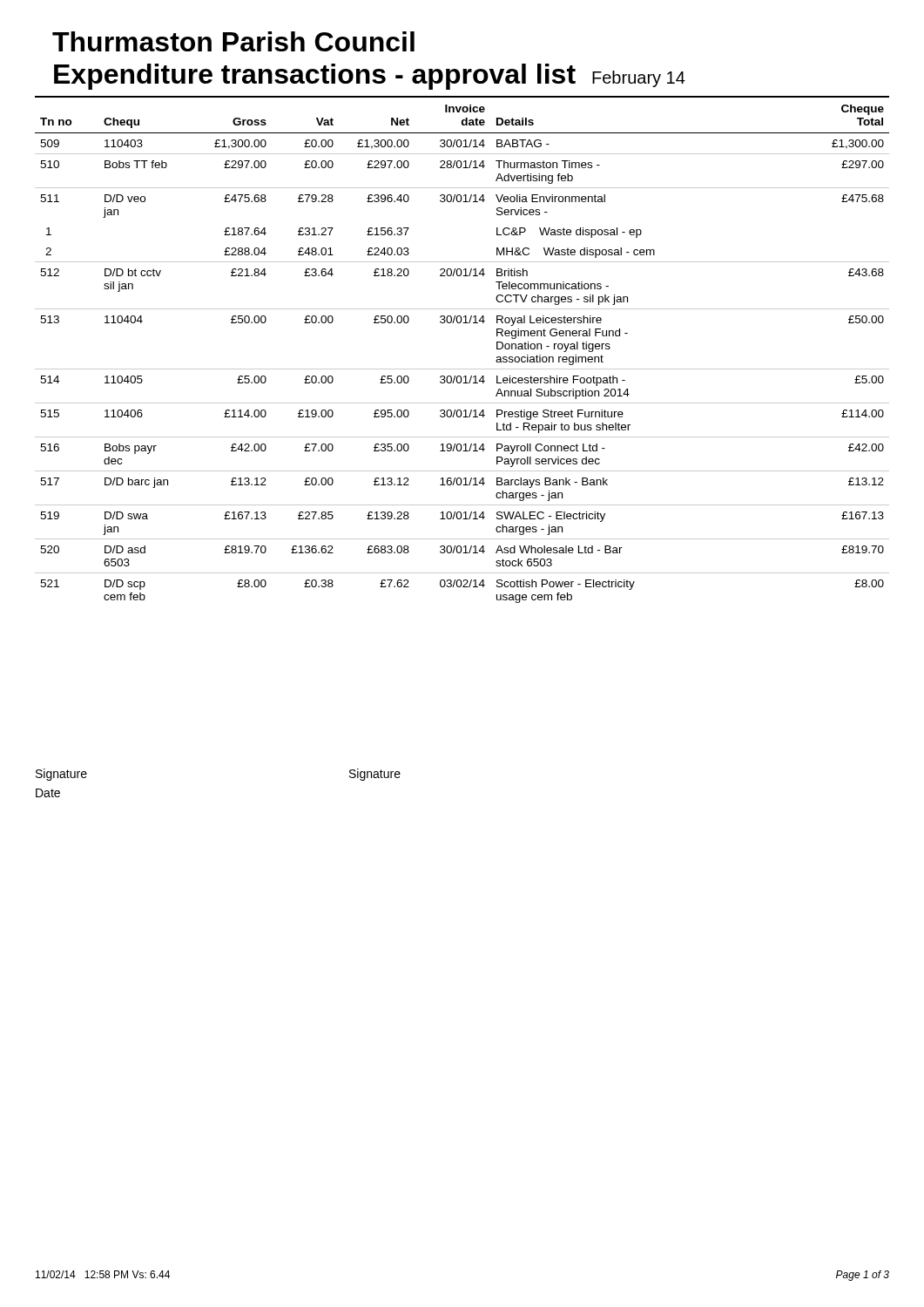
Task: Click on the table containing "Invoice date"
Action: pos(462,351)
